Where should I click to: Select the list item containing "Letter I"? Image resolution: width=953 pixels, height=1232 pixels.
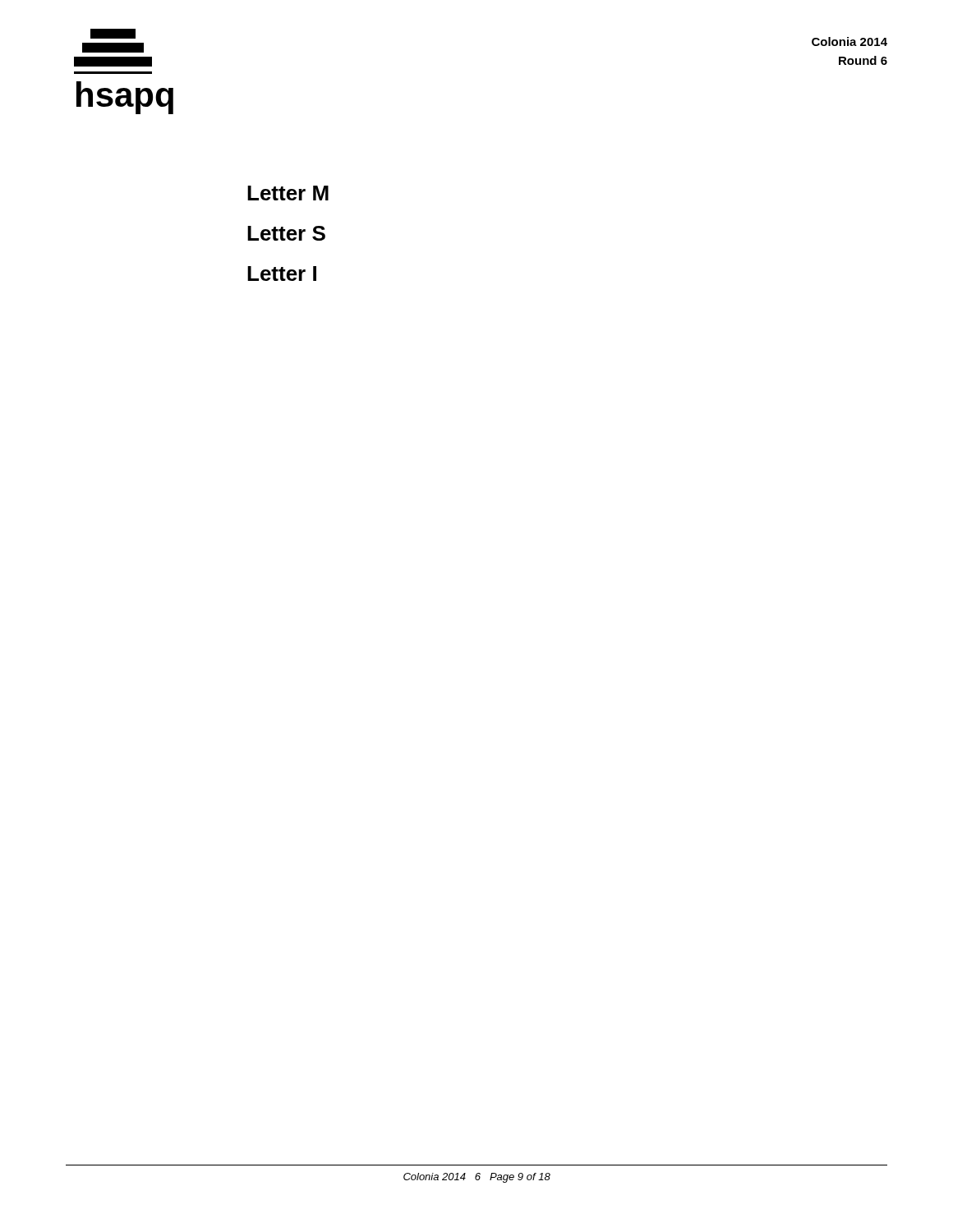(282, 274)
